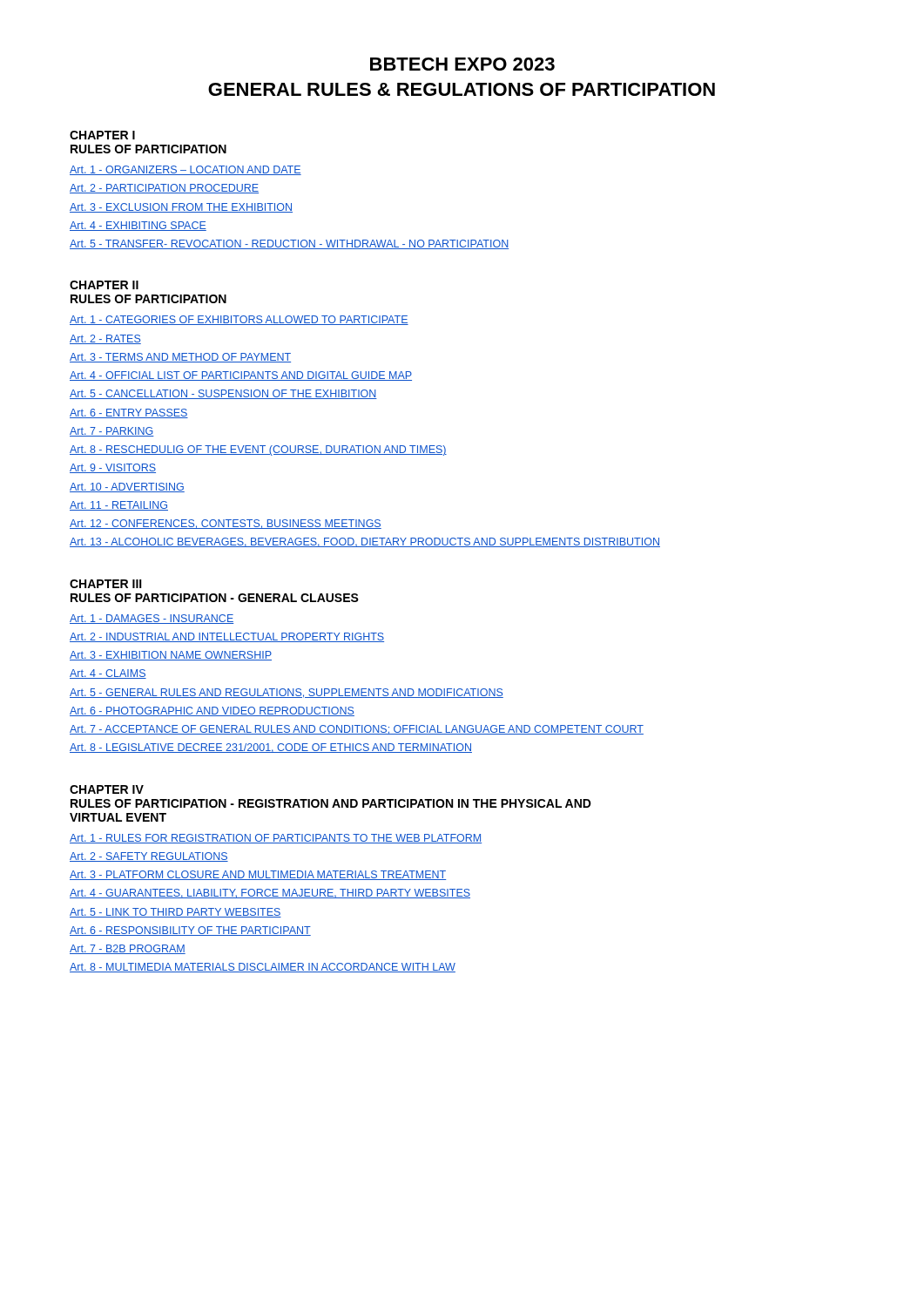Screen dimensions: 1307x924
Task: Locate the text block starting "BBTECH EXPO 2023"
Action: point(462,77)
